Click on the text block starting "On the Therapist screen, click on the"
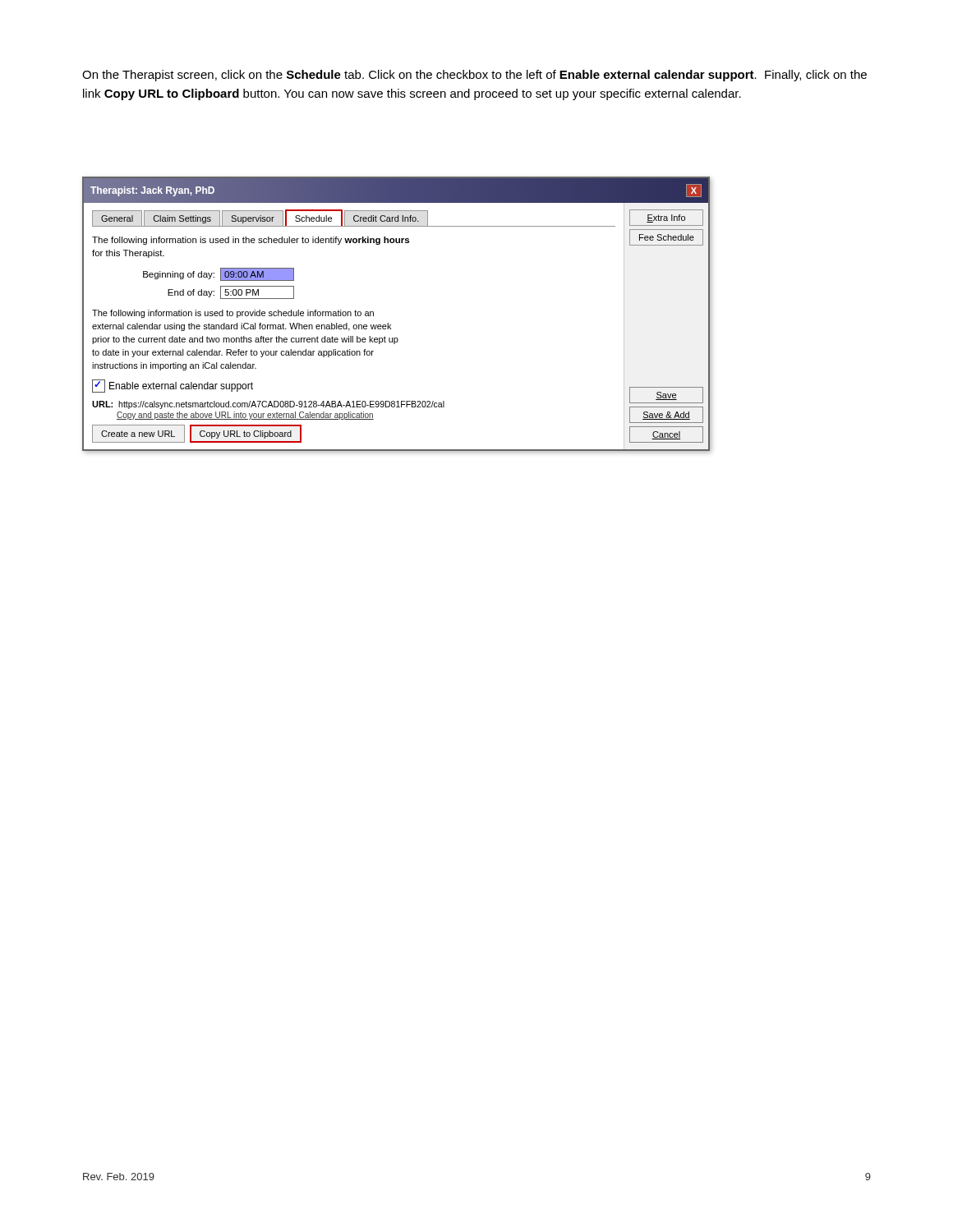The image size is (953, 1232). pos(475,84)
